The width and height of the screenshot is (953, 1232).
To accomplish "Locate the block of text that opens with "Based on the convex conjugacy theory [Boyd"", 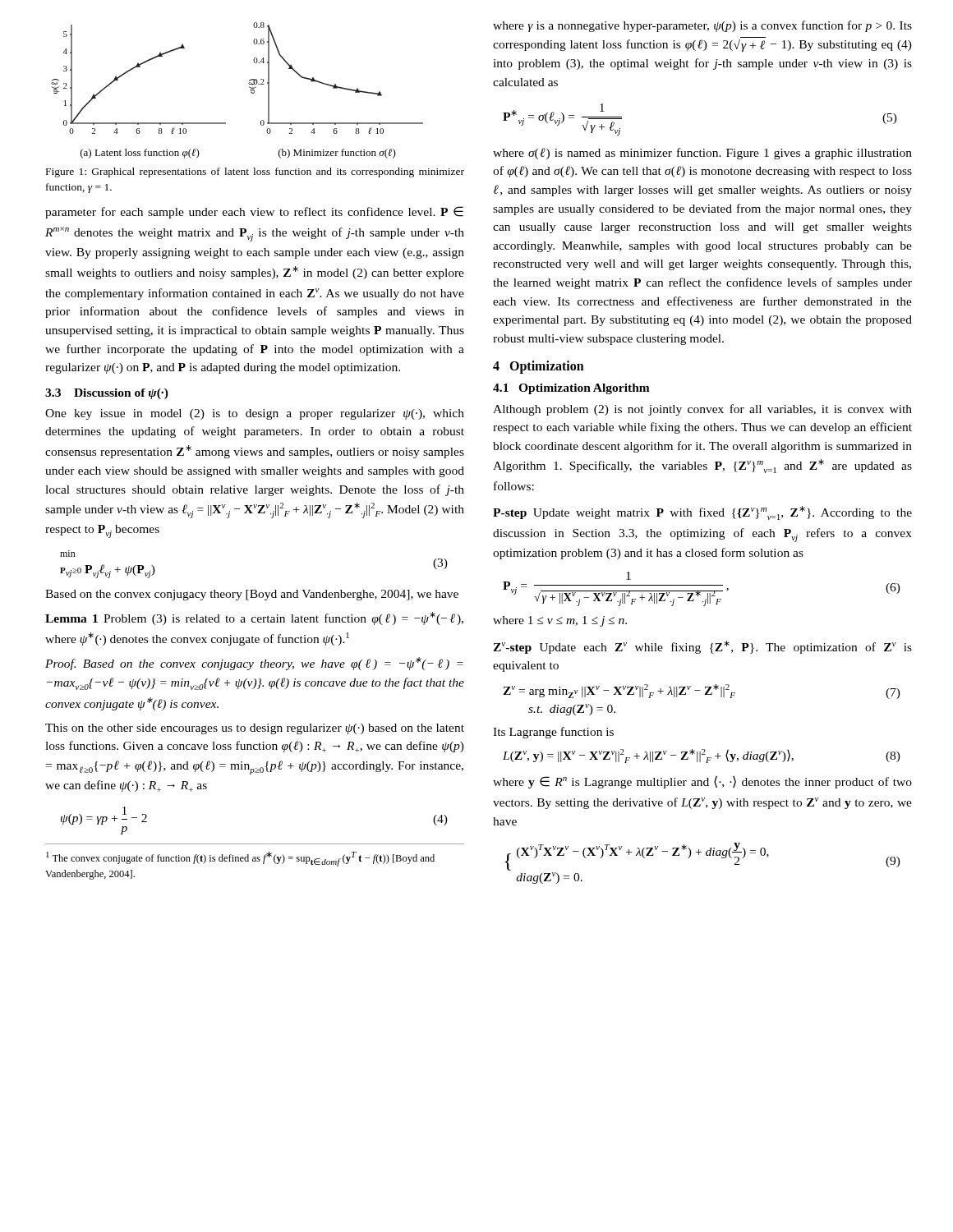I will tap(252, 593).
